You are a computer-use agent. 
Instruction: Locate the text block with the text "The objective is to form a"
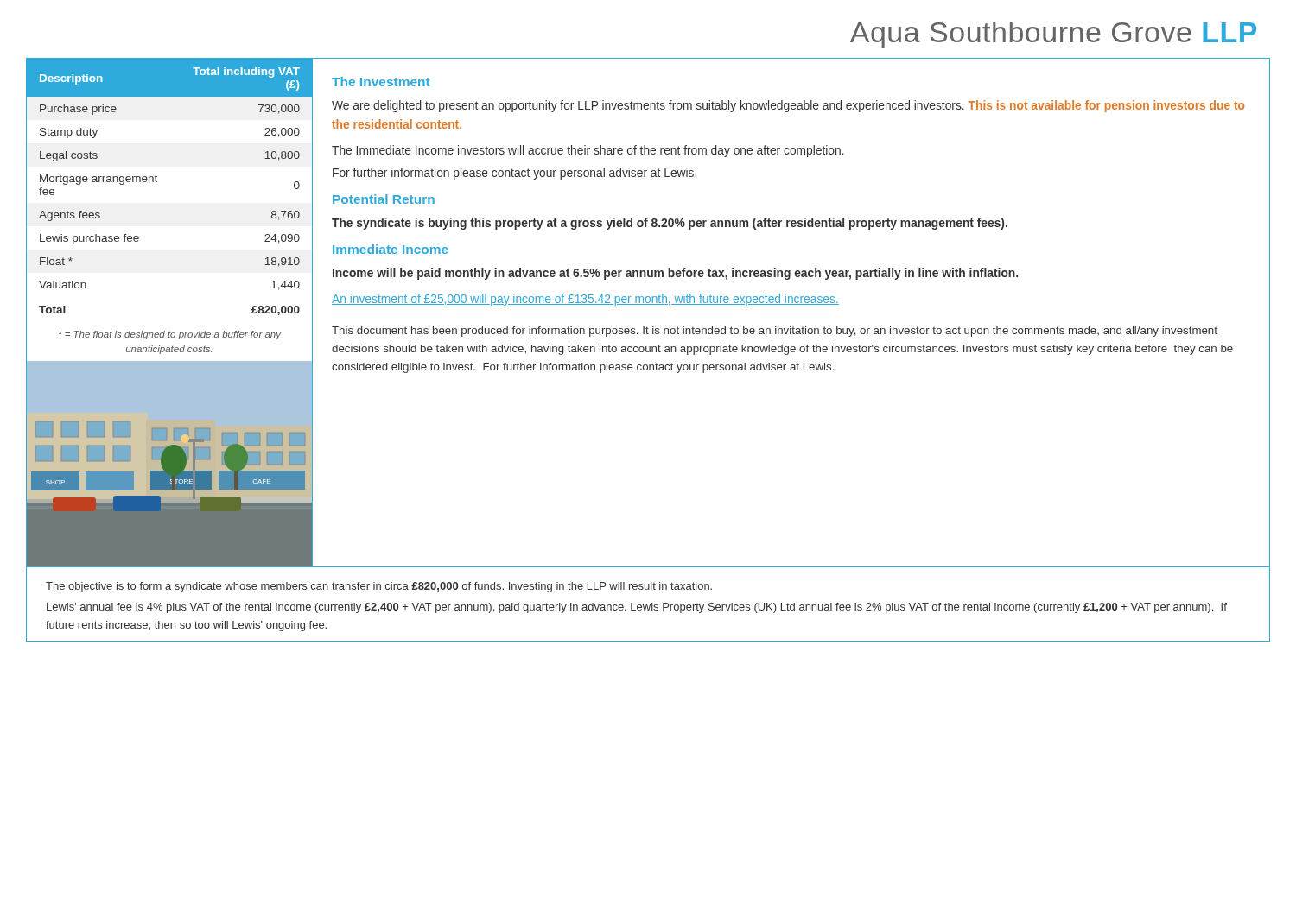379,586
